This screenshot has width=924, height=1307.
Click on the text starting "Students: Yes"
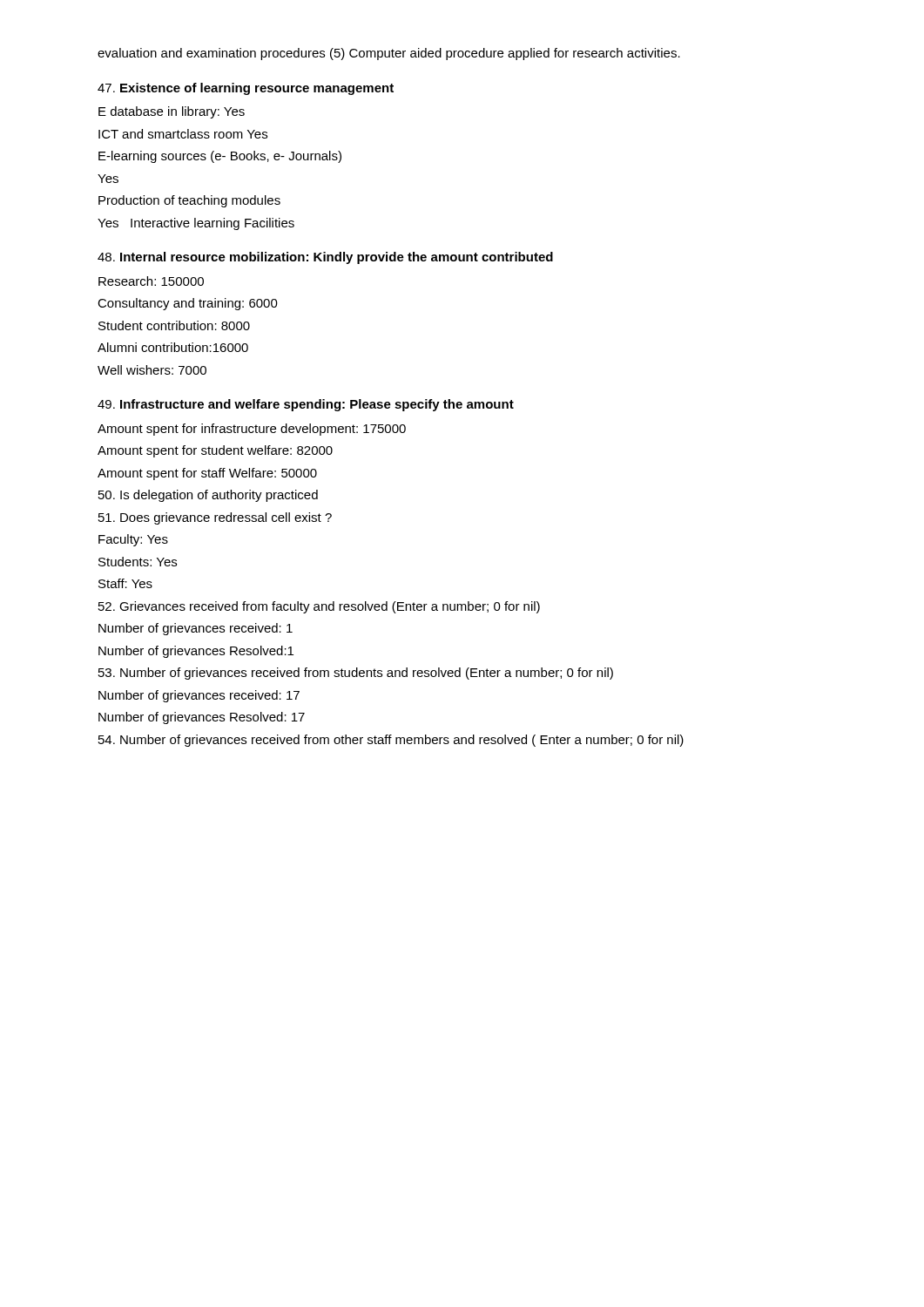(137, 561)
